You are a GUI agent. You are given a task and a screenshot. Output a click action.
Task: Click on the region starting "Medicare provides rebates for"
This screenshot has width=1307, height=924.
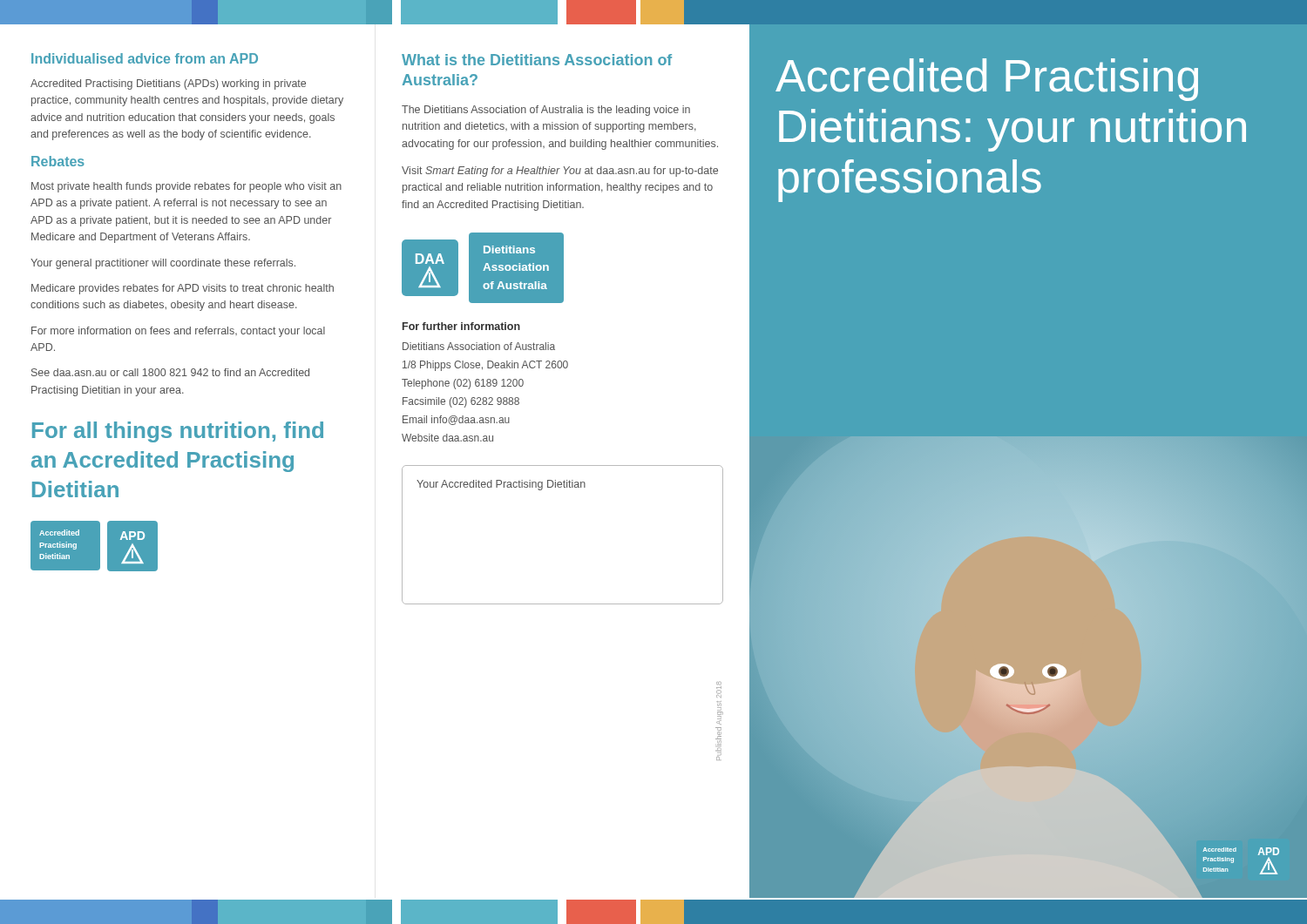pos(182,297)
